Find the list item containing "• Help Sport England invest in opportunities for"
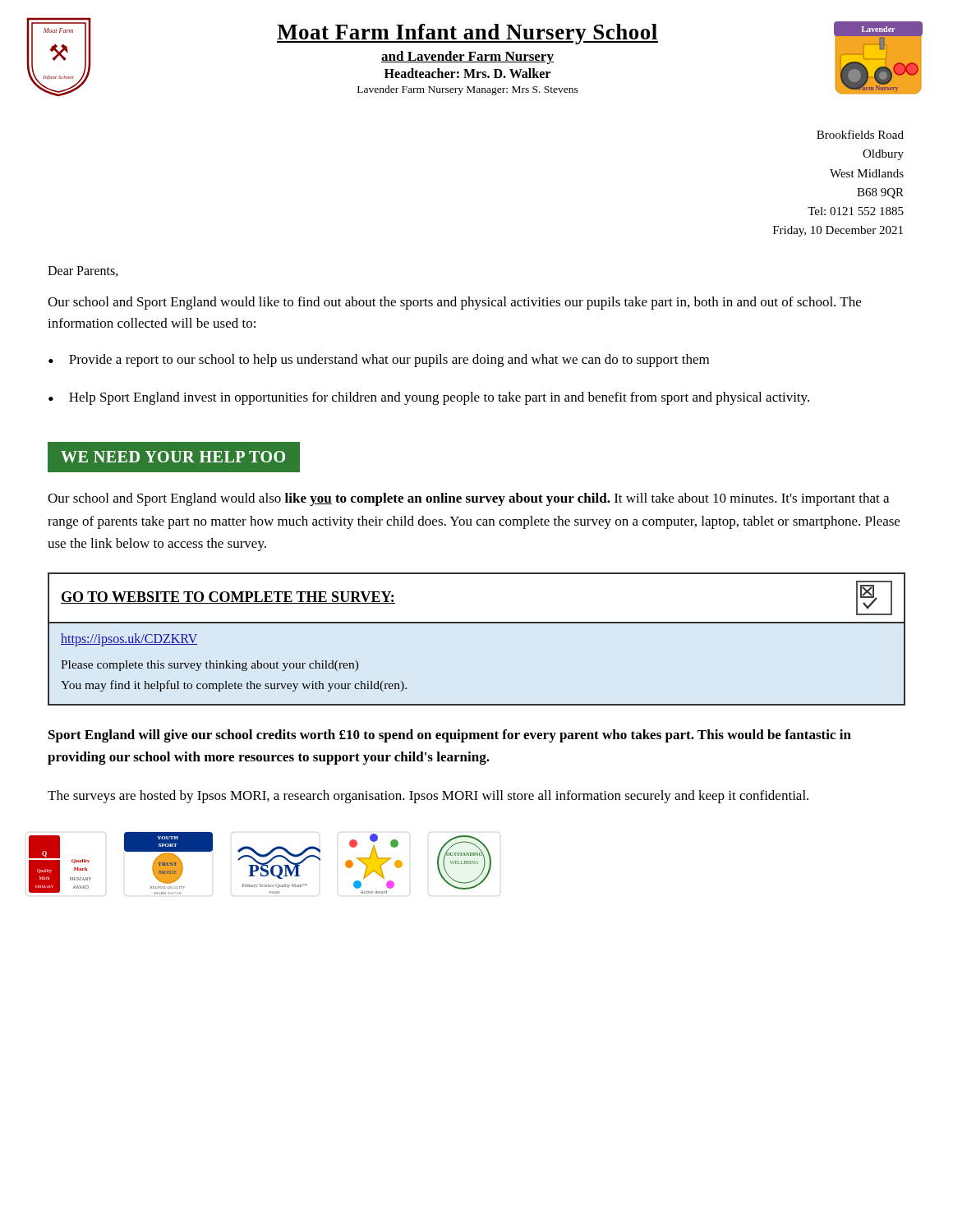 pyautogui.click(x=429, y=399)
